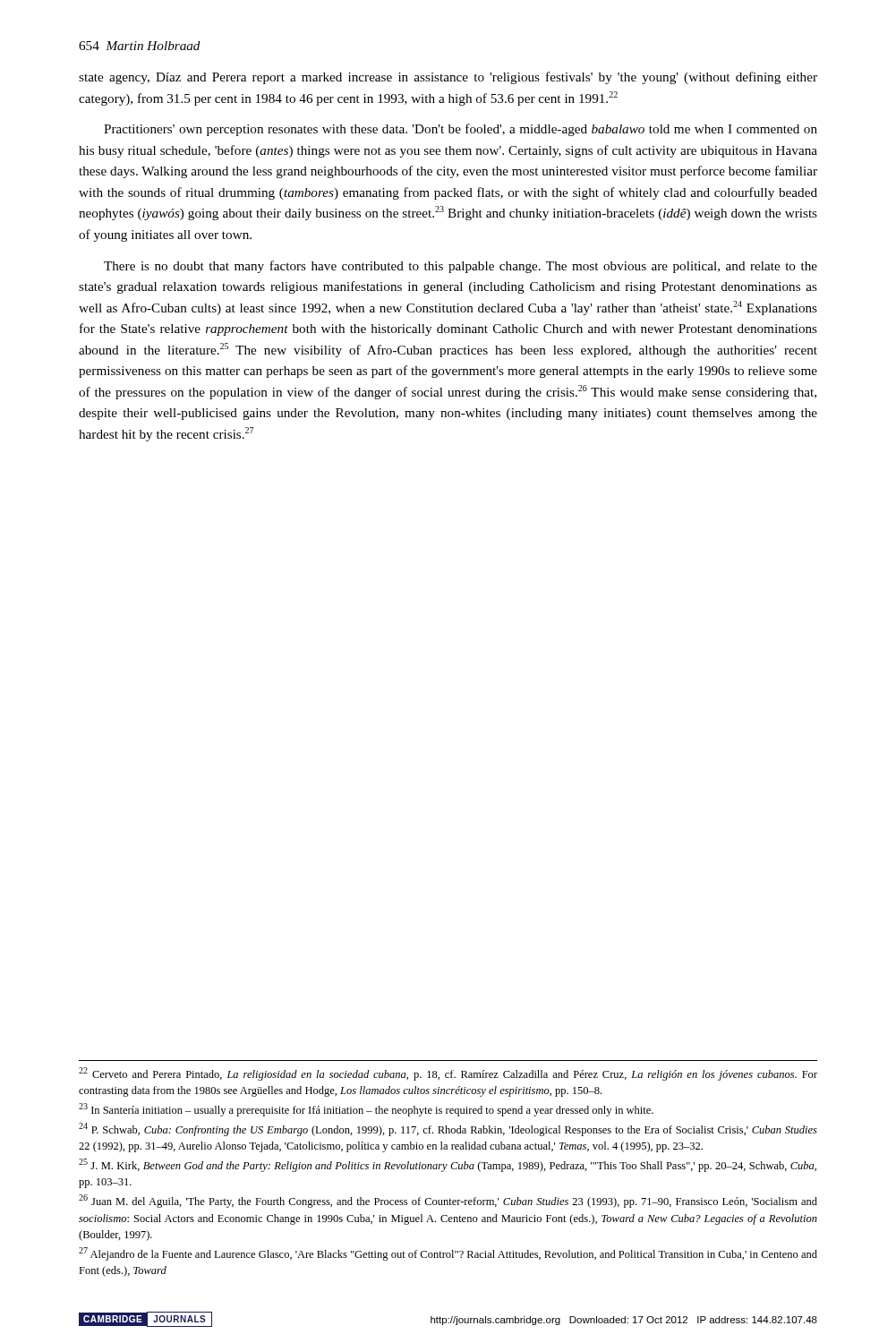This screenshot has width=896, height=1343.
Task: Locate the block starting "state agency, Díaz and"
Action: click(x=448, y=87)
